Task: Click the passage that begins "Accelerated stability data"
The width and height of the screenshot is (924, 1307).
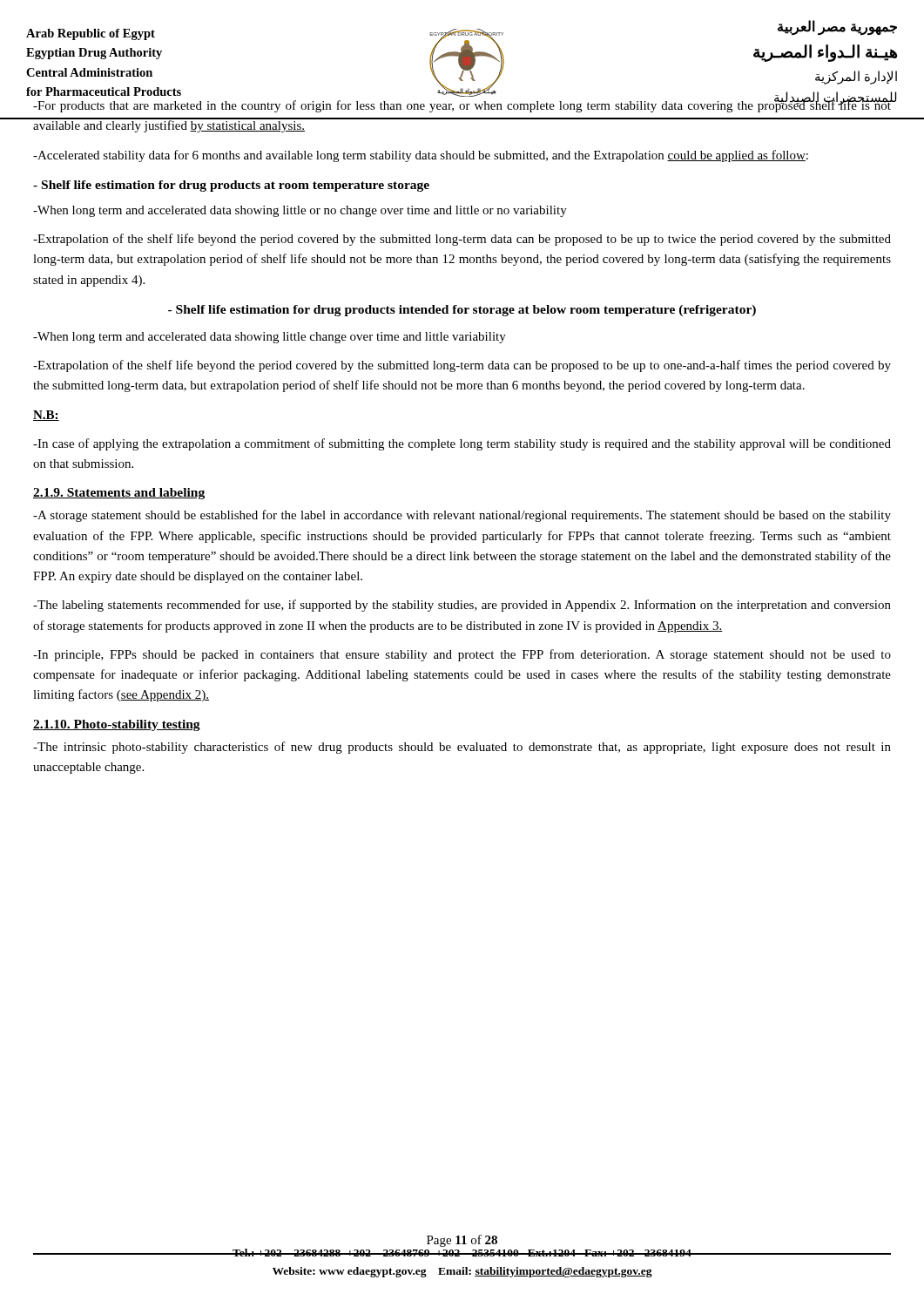Action: click(x=421, y=155)
